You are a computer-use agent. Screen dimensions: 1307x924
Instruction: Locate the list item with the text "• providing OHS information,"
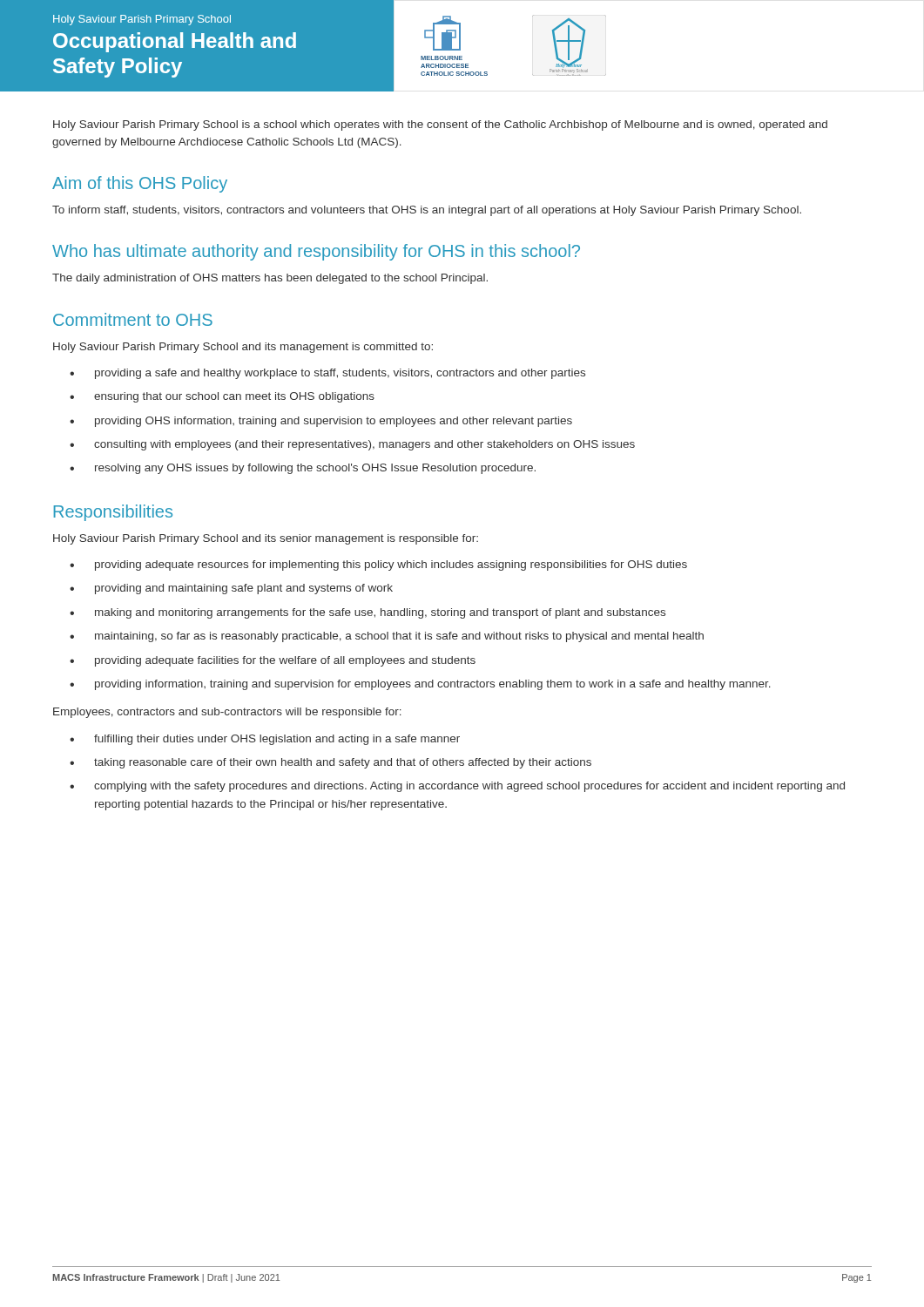tap(471, 422)
